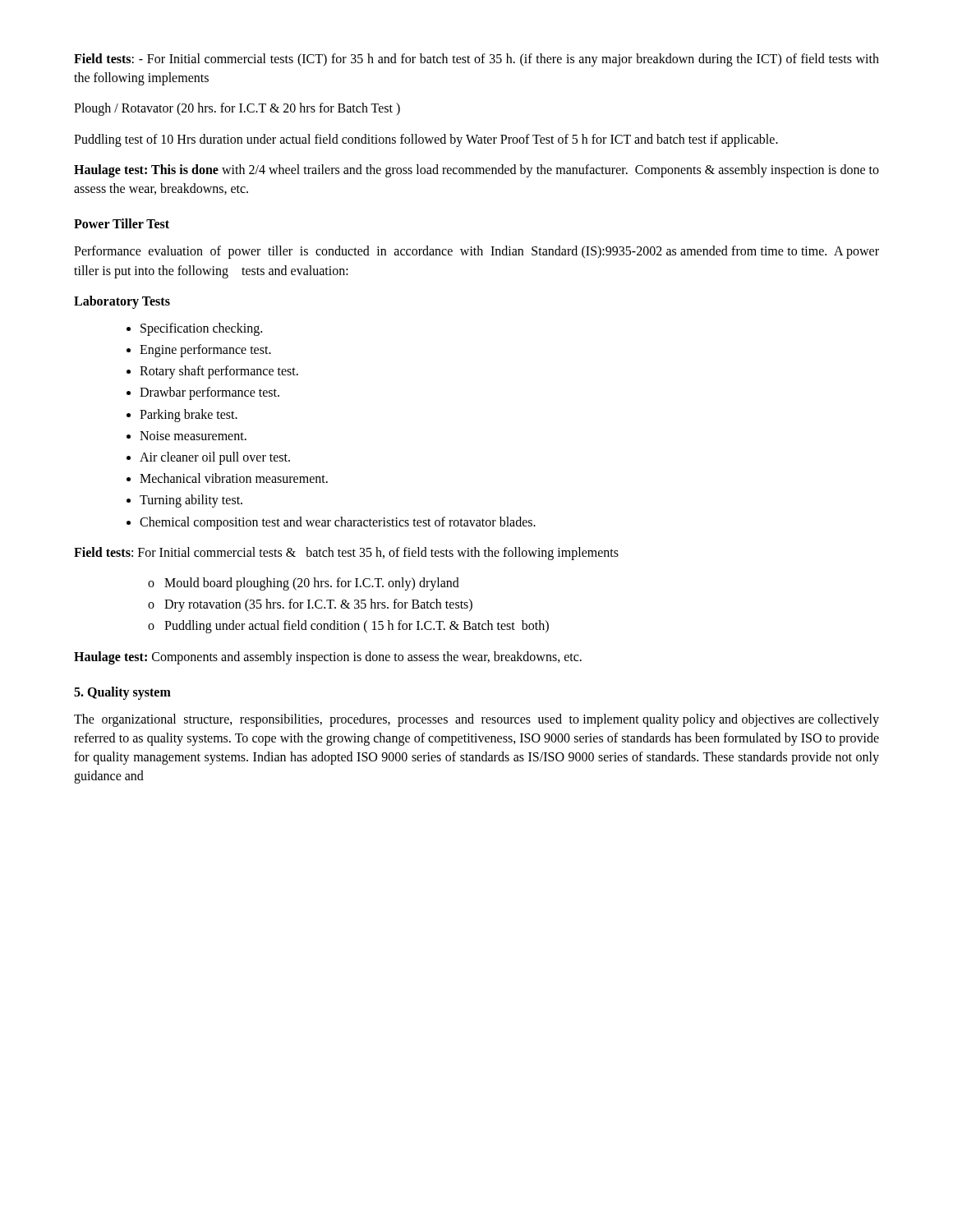Locate the text block starting "Field tests: - For"

pos(476,68)
